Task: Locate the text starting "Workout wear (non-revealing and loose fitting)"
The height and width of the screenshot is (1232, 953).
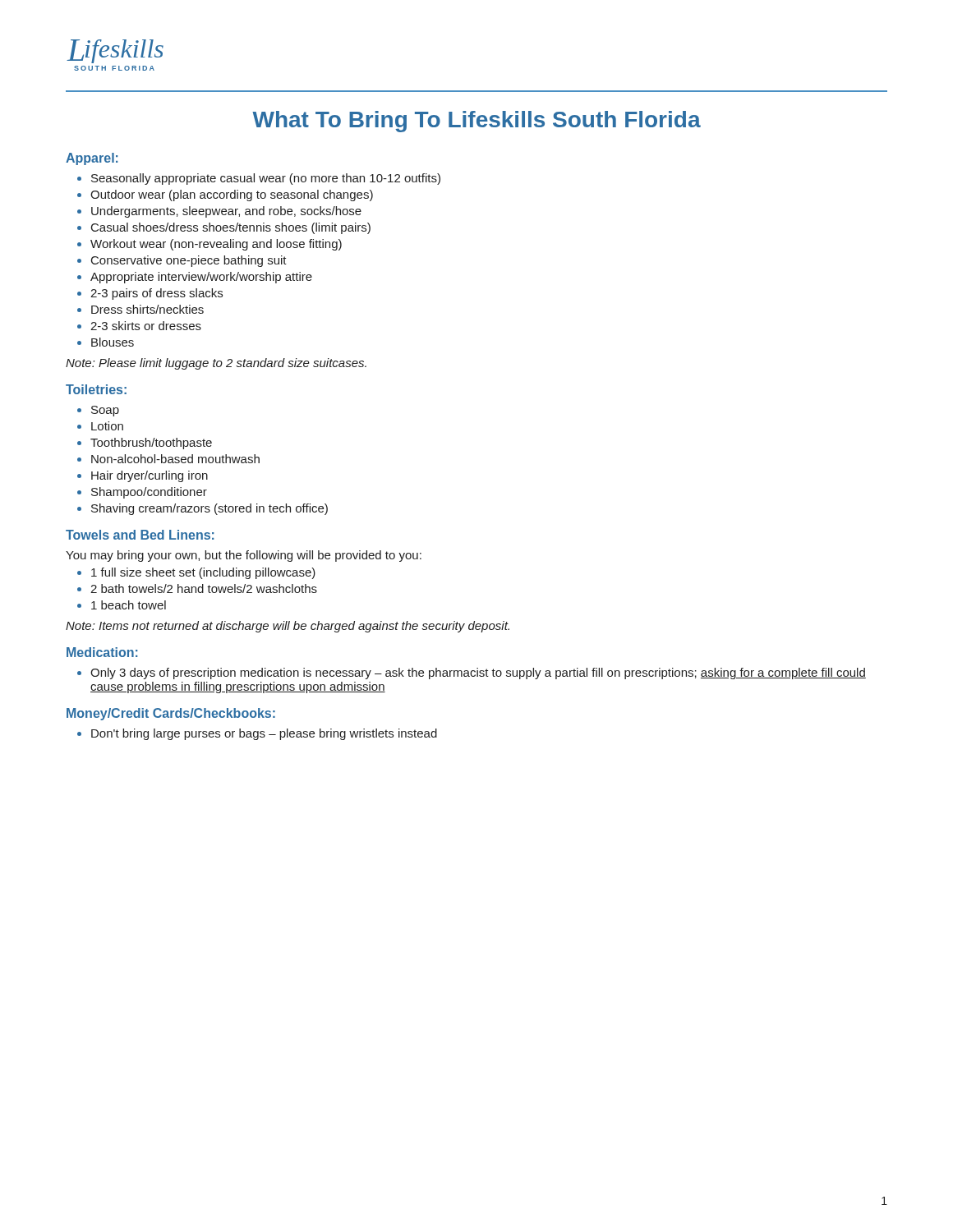Action: (x=209, y=245)
